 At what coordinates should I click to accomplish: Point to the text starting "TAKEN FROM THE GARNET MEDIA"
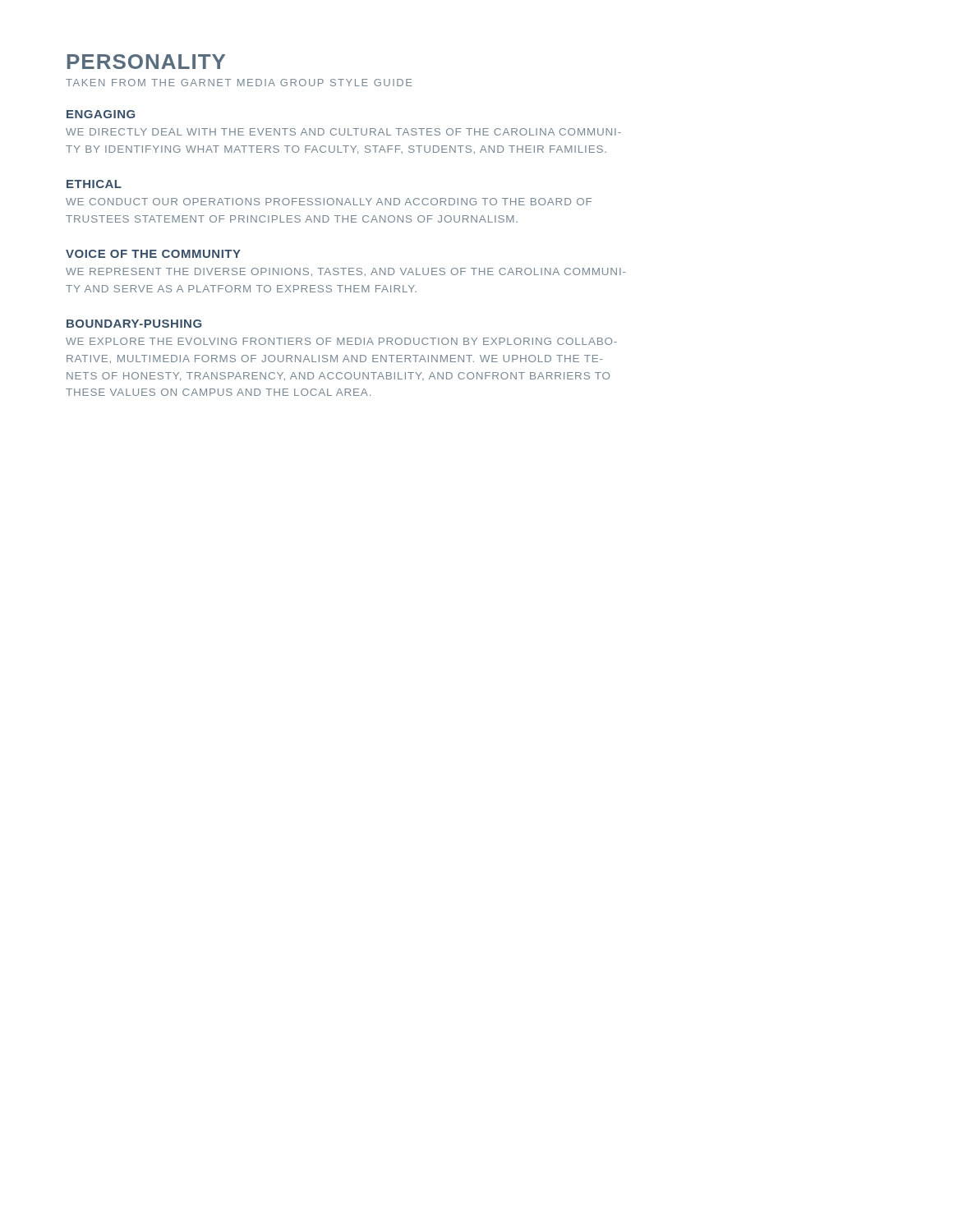pos(239,83)
